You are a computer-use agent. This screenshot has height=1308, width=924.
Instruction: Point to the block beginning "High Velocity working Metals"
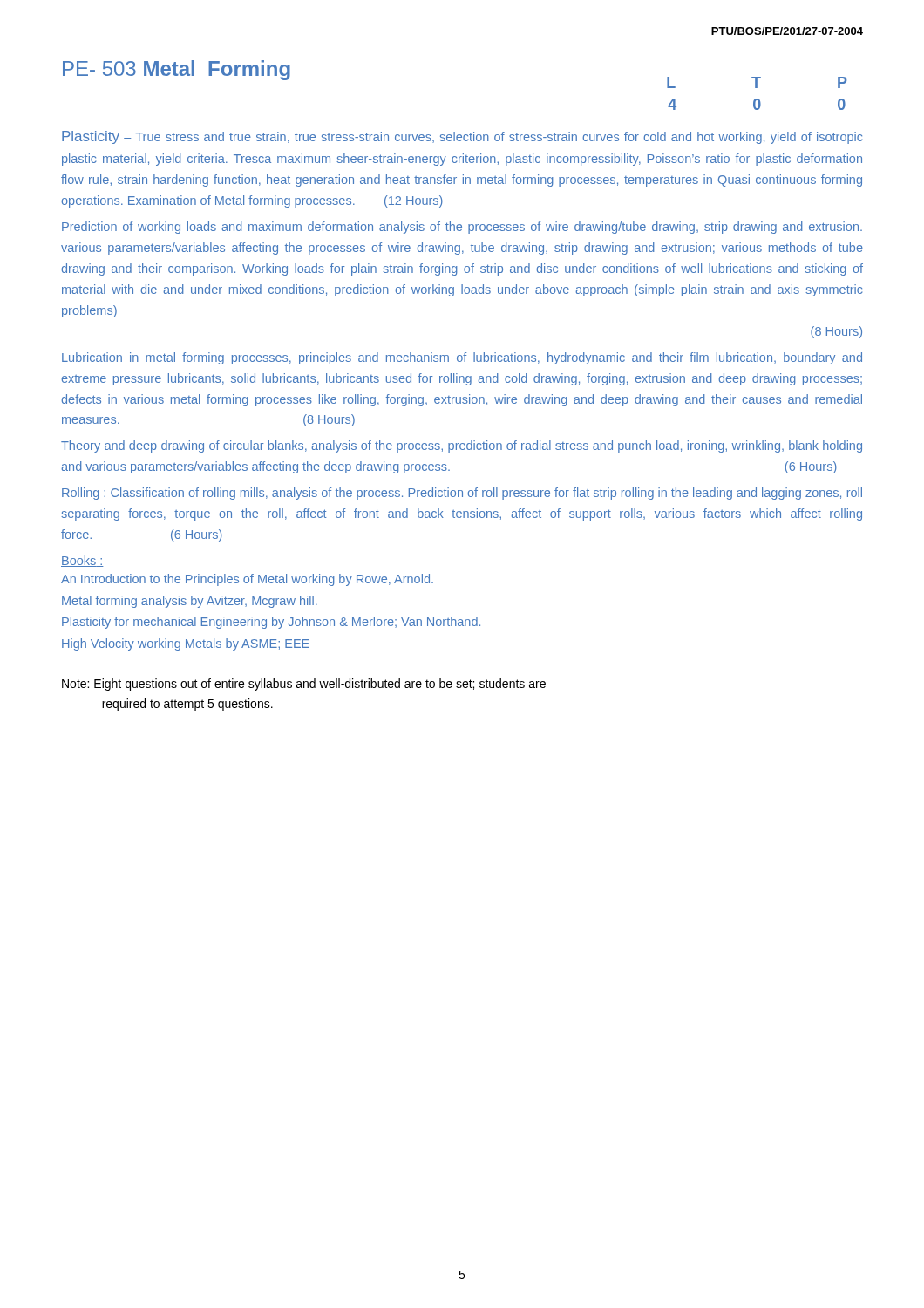185,643
